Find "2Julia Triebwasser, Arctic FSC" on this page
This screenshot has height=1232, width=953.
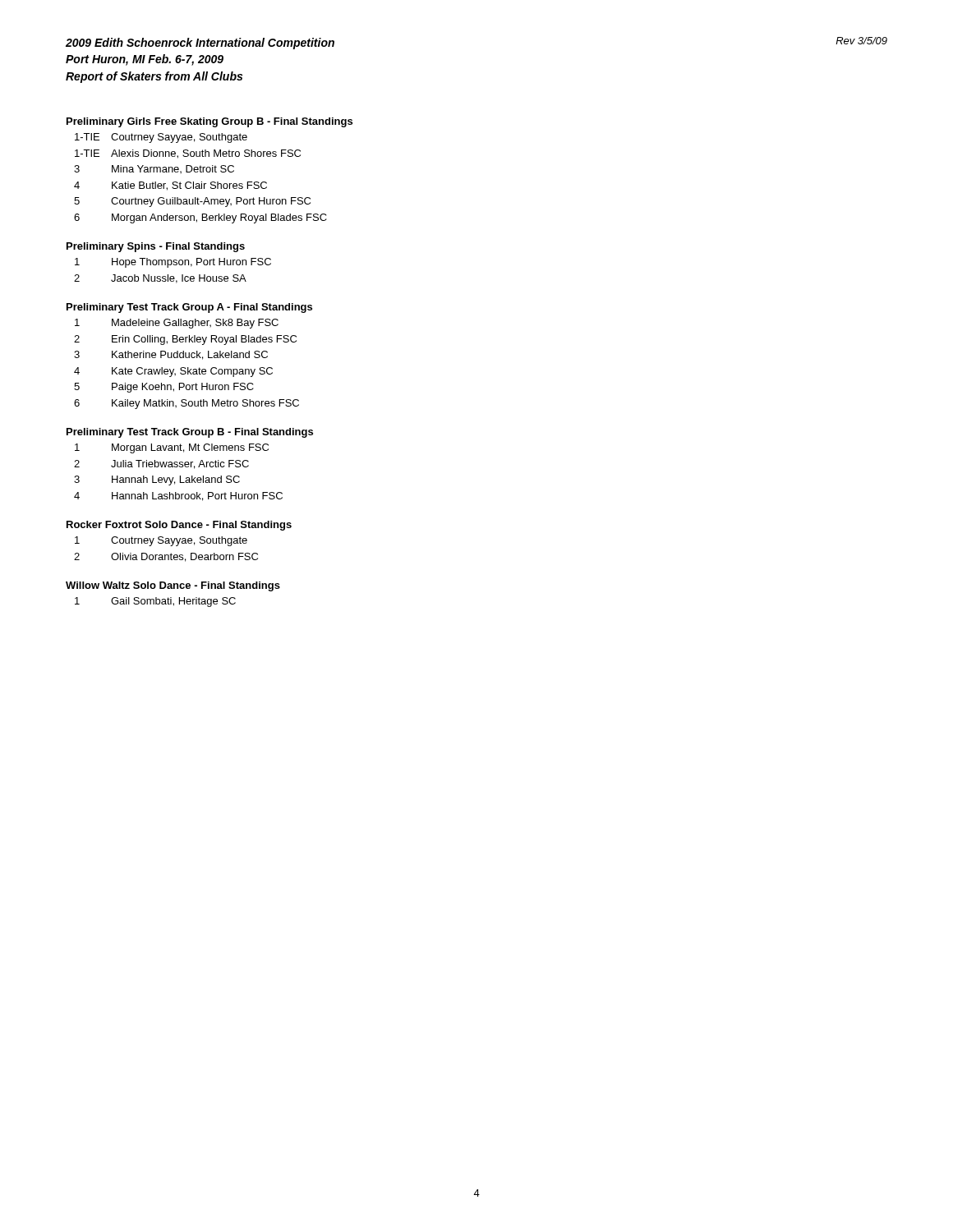pyautogui.click(x=161, y=464)
